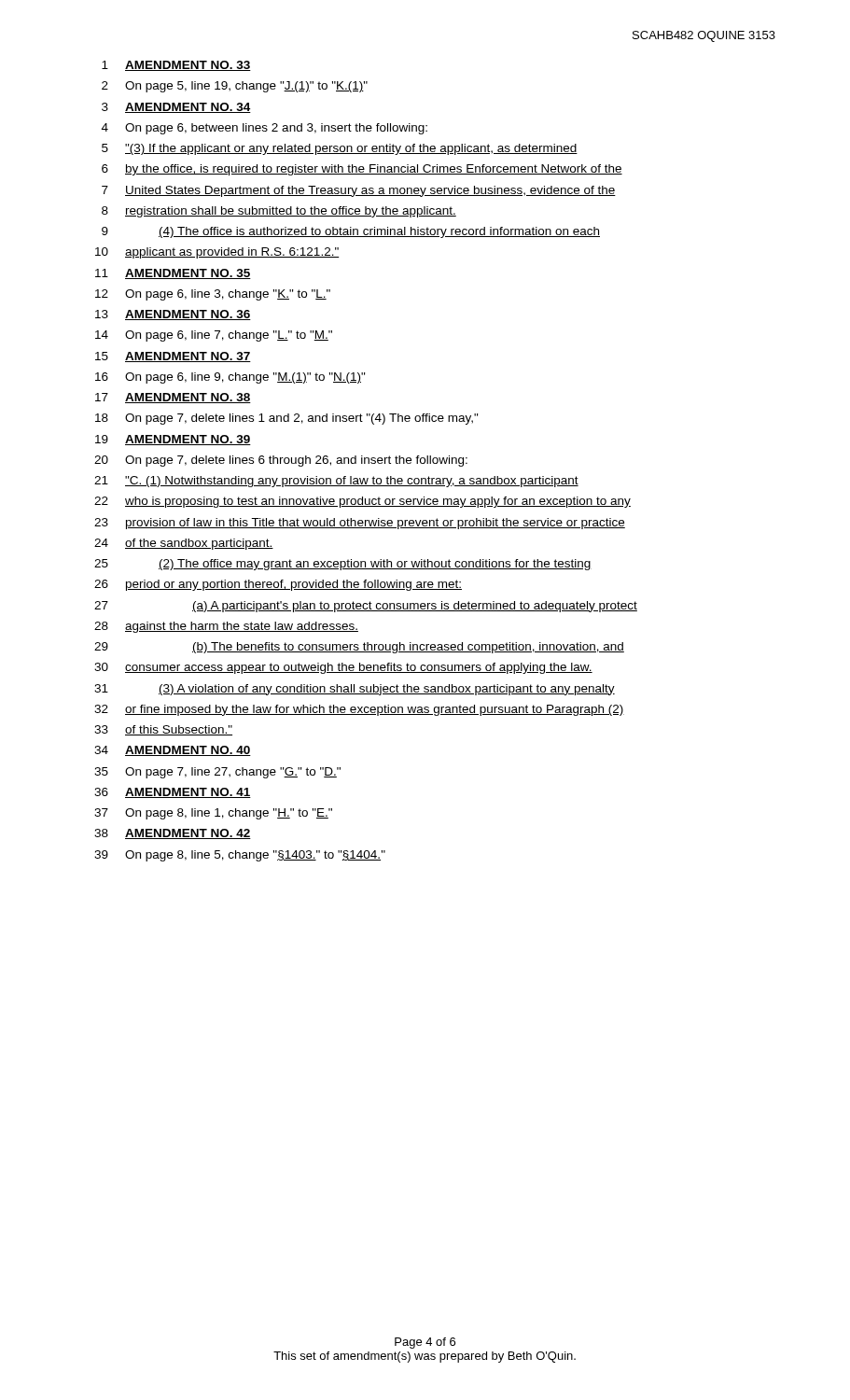Find the passage starting "20 On page 7, delete lines"
The width and height of the screenshot is (850, 1400).
425,460
